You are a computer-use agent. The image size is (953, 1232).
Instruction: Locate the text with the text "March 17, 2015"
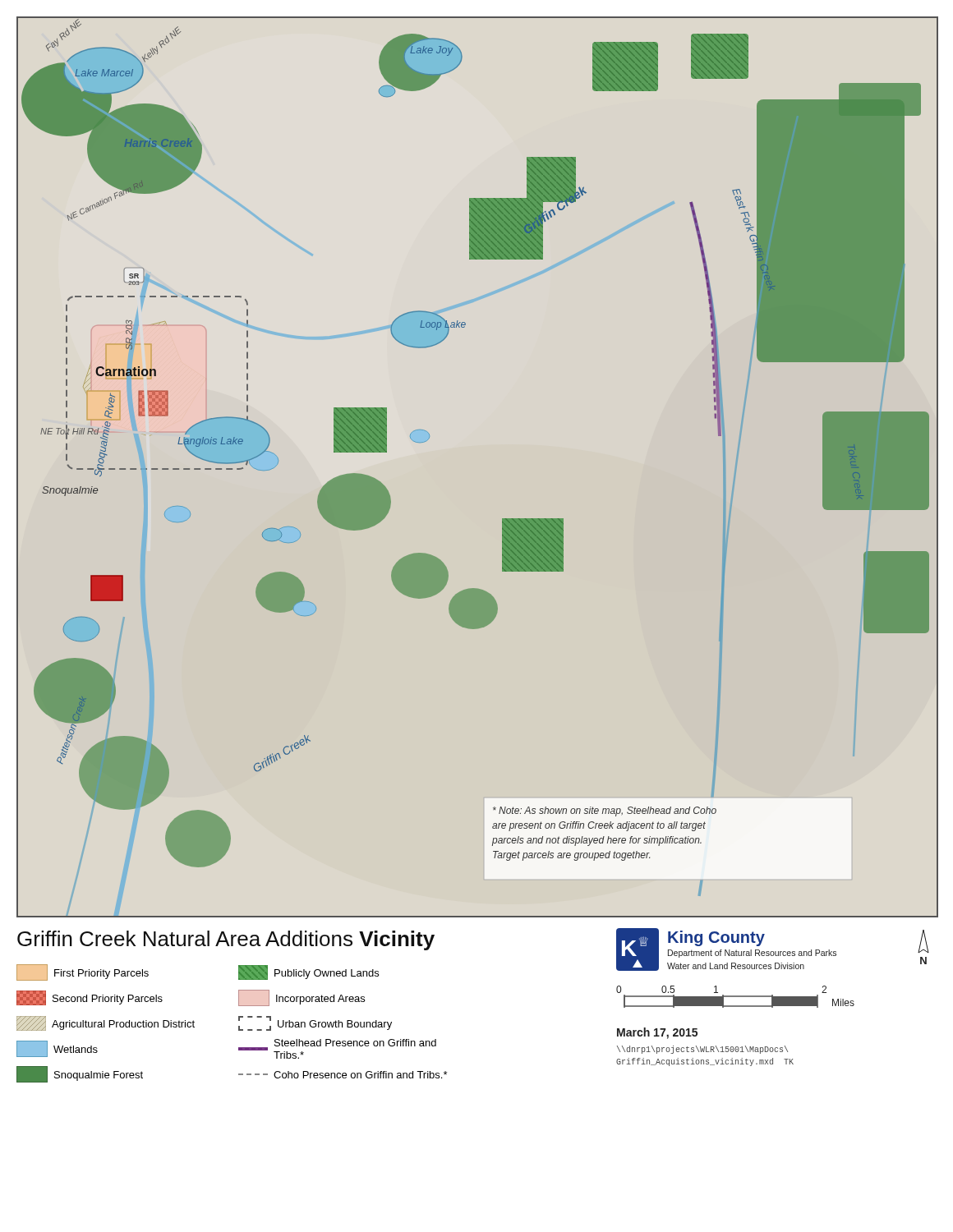click(x=657, y=1032)
